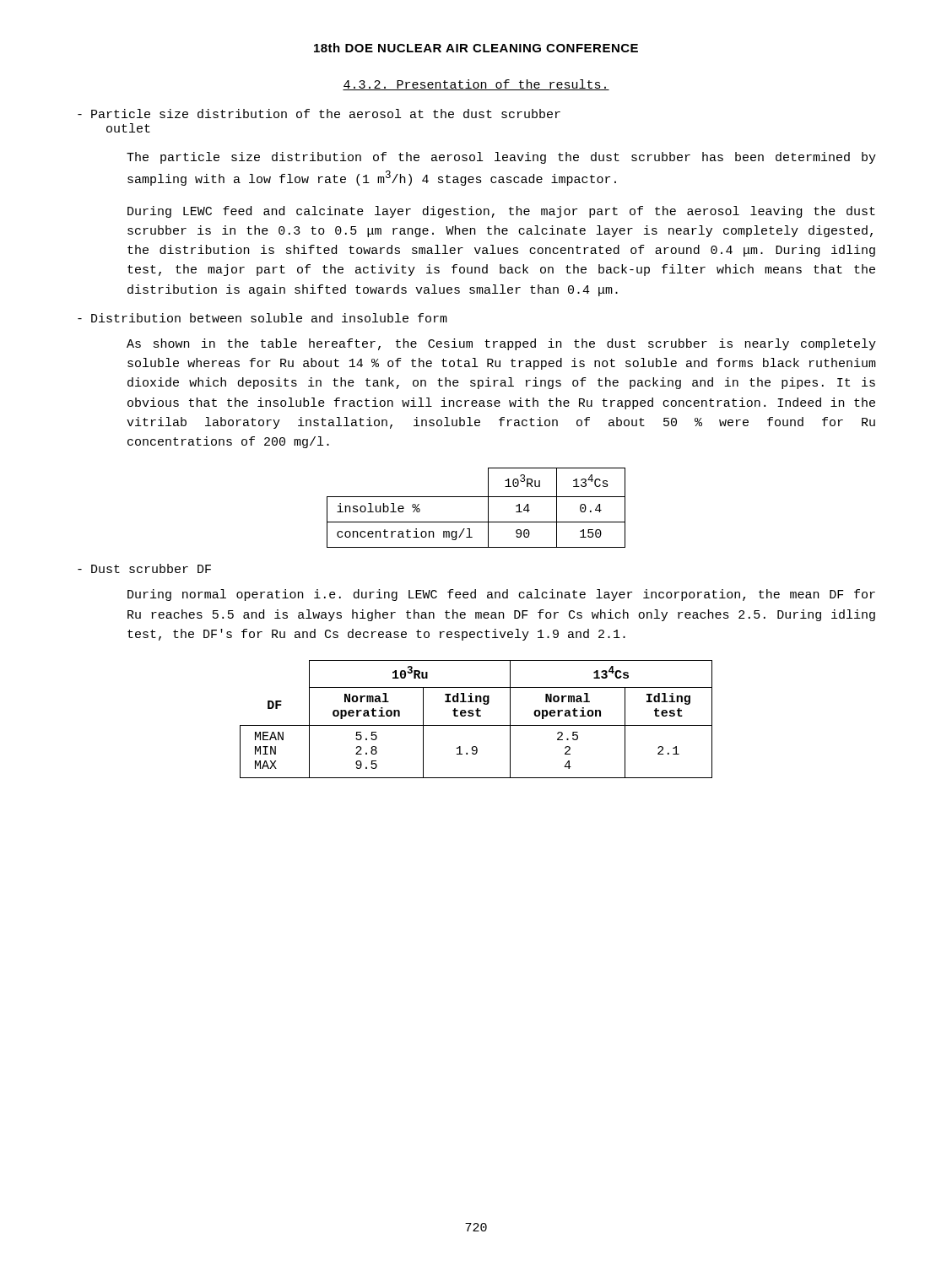
Task: Select the text block that says "During normal operation"
Action: (501, 615)
